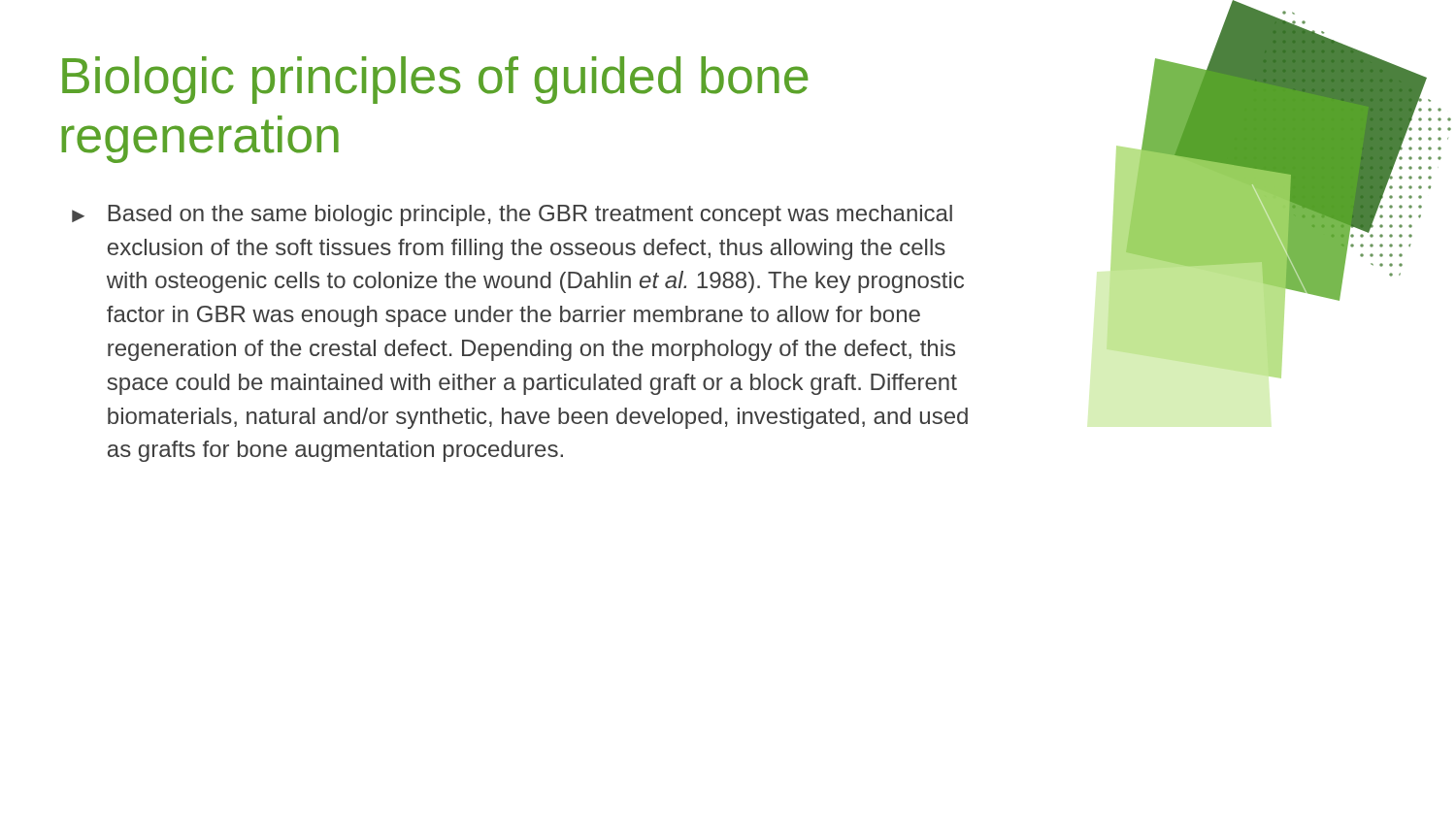The height and width of the screenshot is (819, 1456).
Task: Locate a illustration
Action: coord(1262,218)
